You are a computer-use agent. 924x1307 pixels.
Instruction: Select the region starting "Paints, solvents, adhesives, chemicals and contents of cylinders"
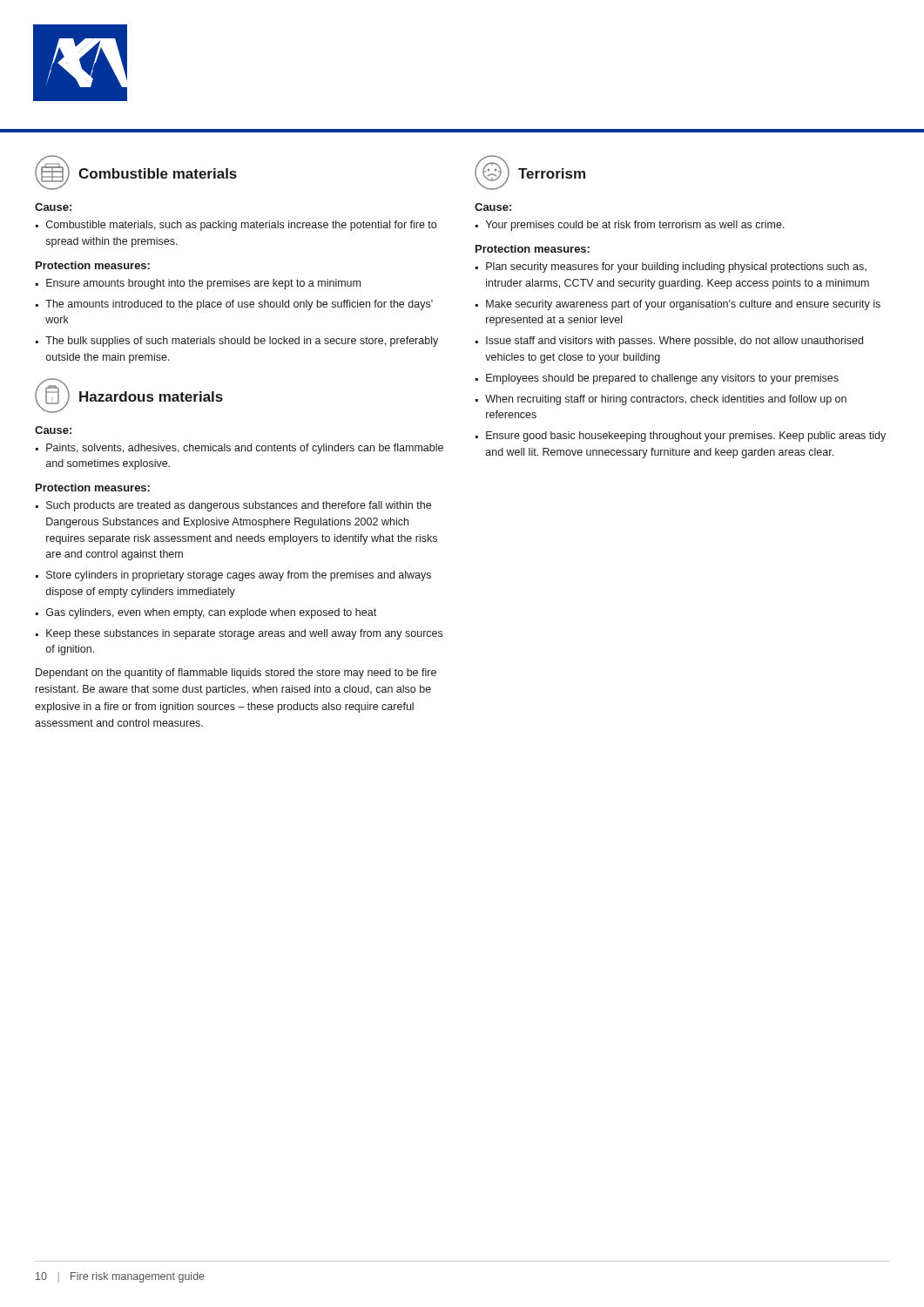[x=245, y=456]
